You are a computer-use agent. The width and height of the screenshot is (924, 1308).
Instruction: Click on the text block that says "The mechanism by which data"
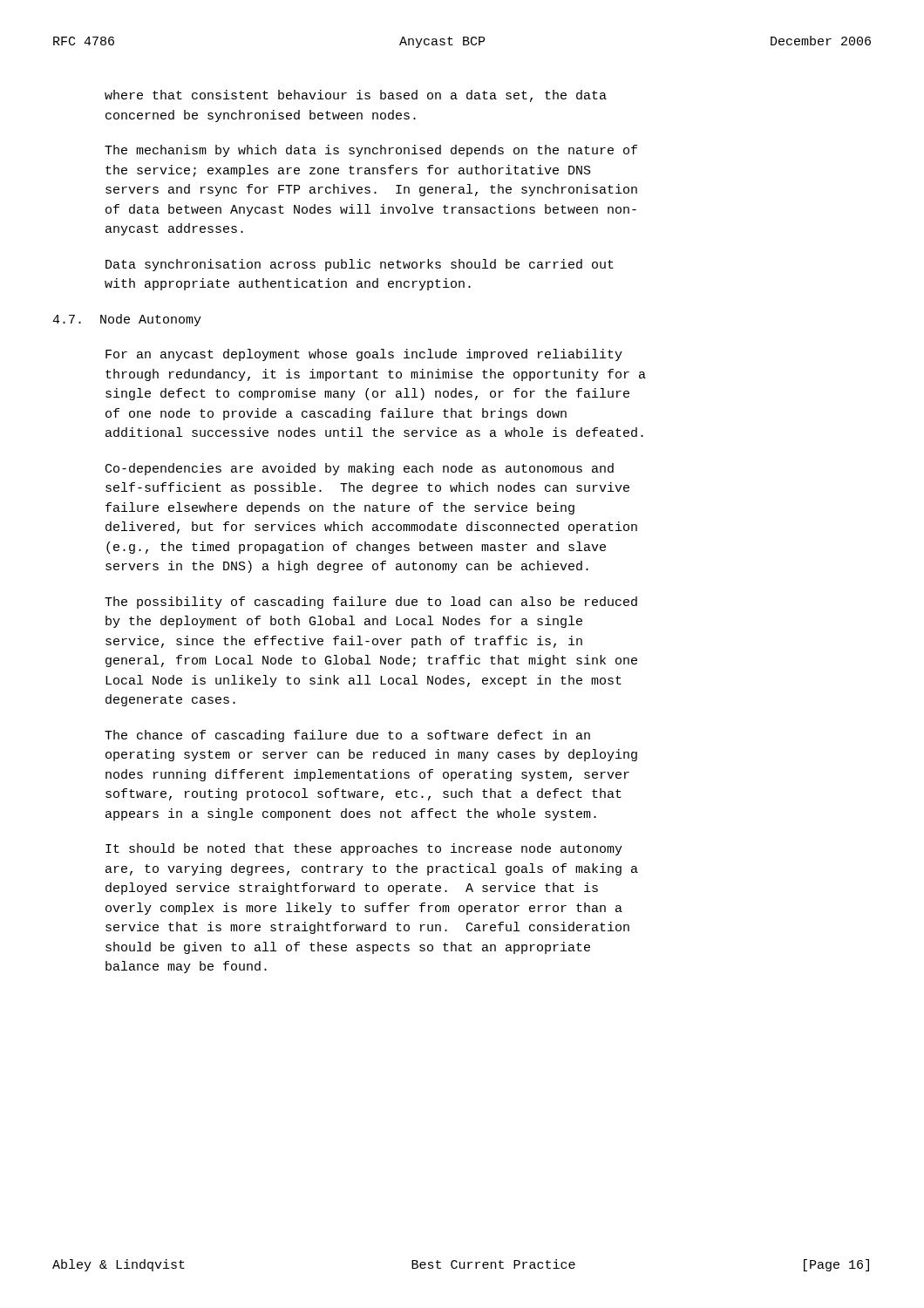(x=371, y=191)
